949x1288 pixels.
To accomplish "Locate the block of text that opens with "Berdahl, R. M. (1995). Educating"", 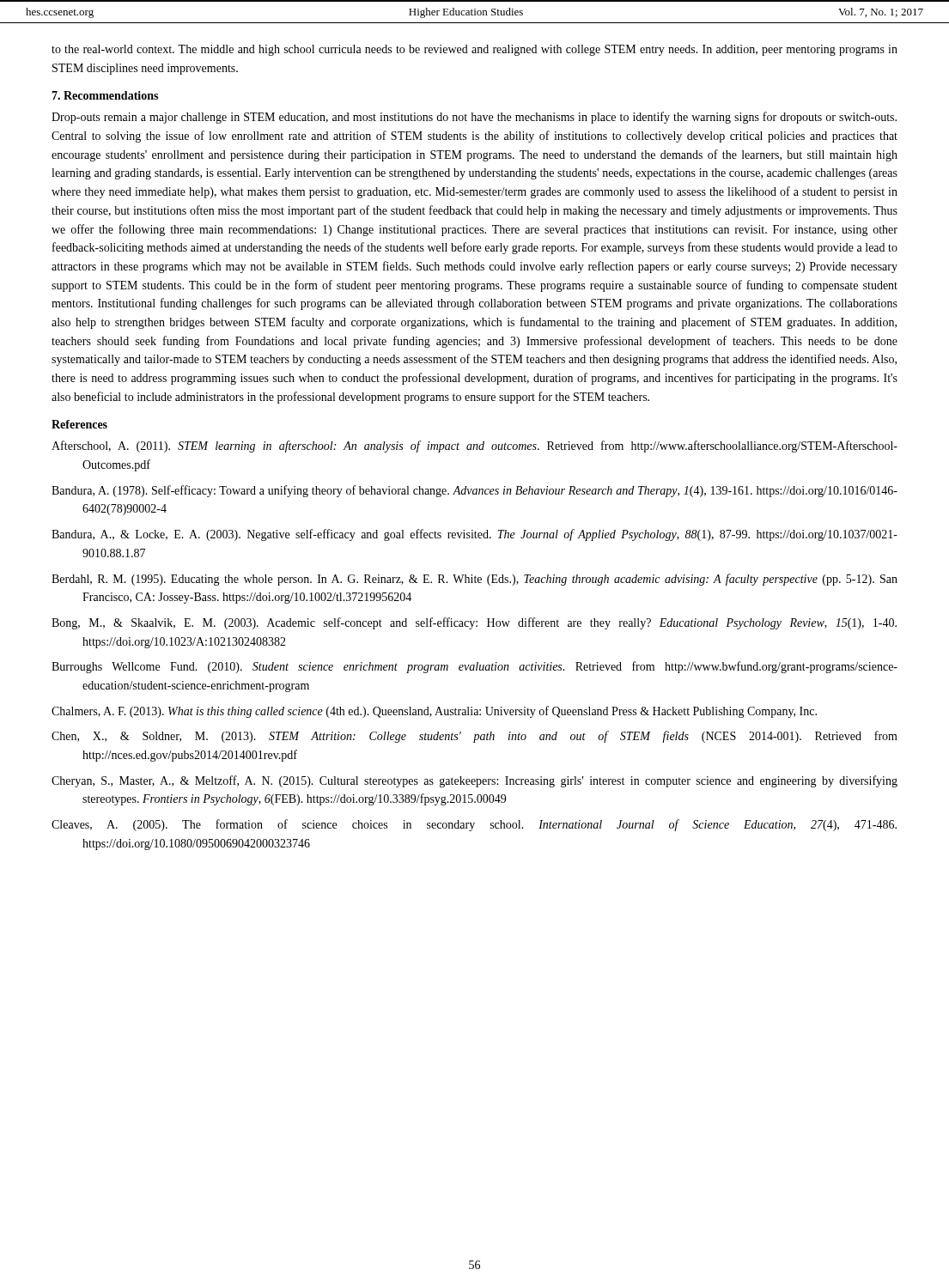I will (x=474, y=588).
